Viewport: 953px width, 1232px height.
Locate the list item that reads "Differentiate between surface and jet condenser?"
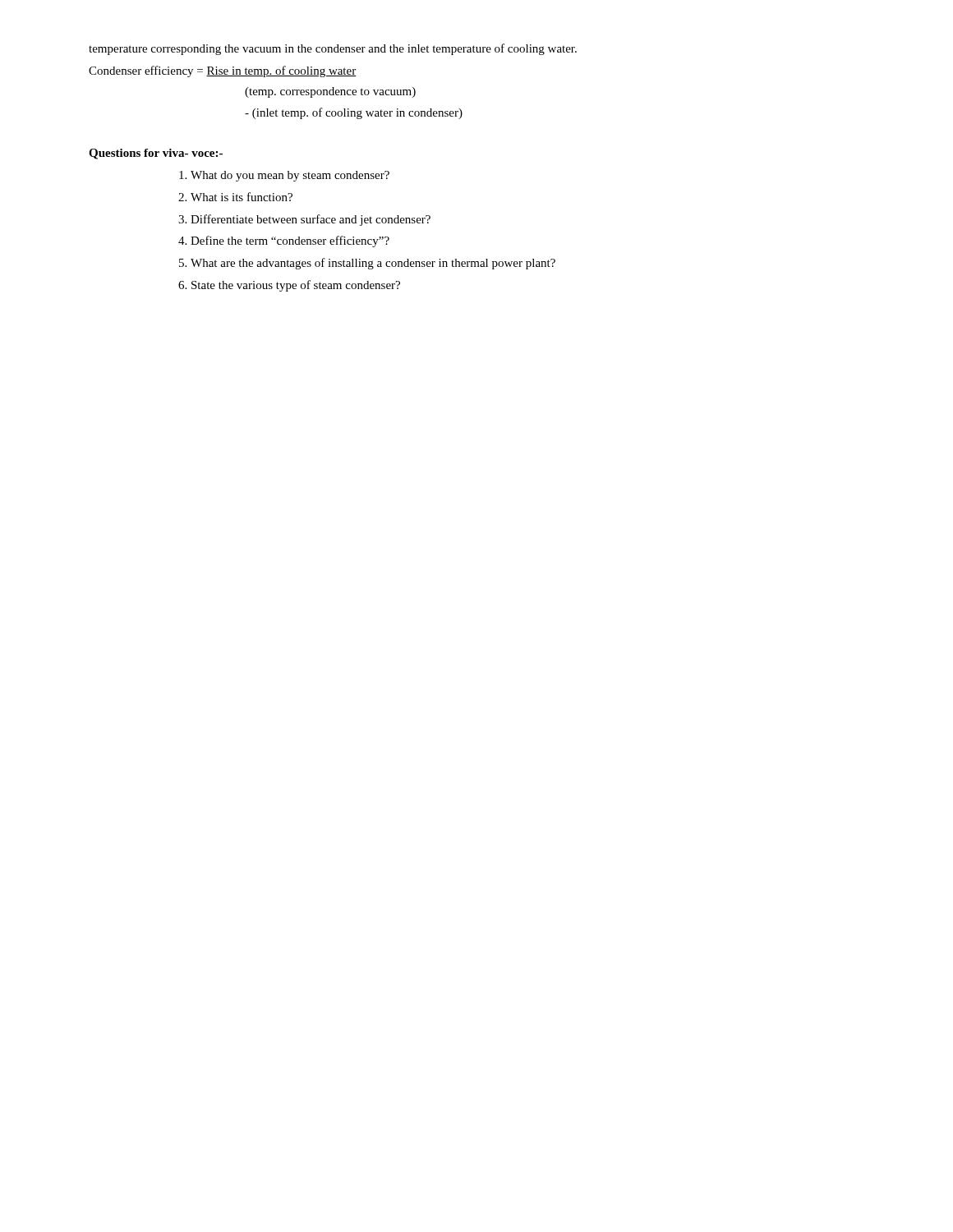tap(311, 219)
